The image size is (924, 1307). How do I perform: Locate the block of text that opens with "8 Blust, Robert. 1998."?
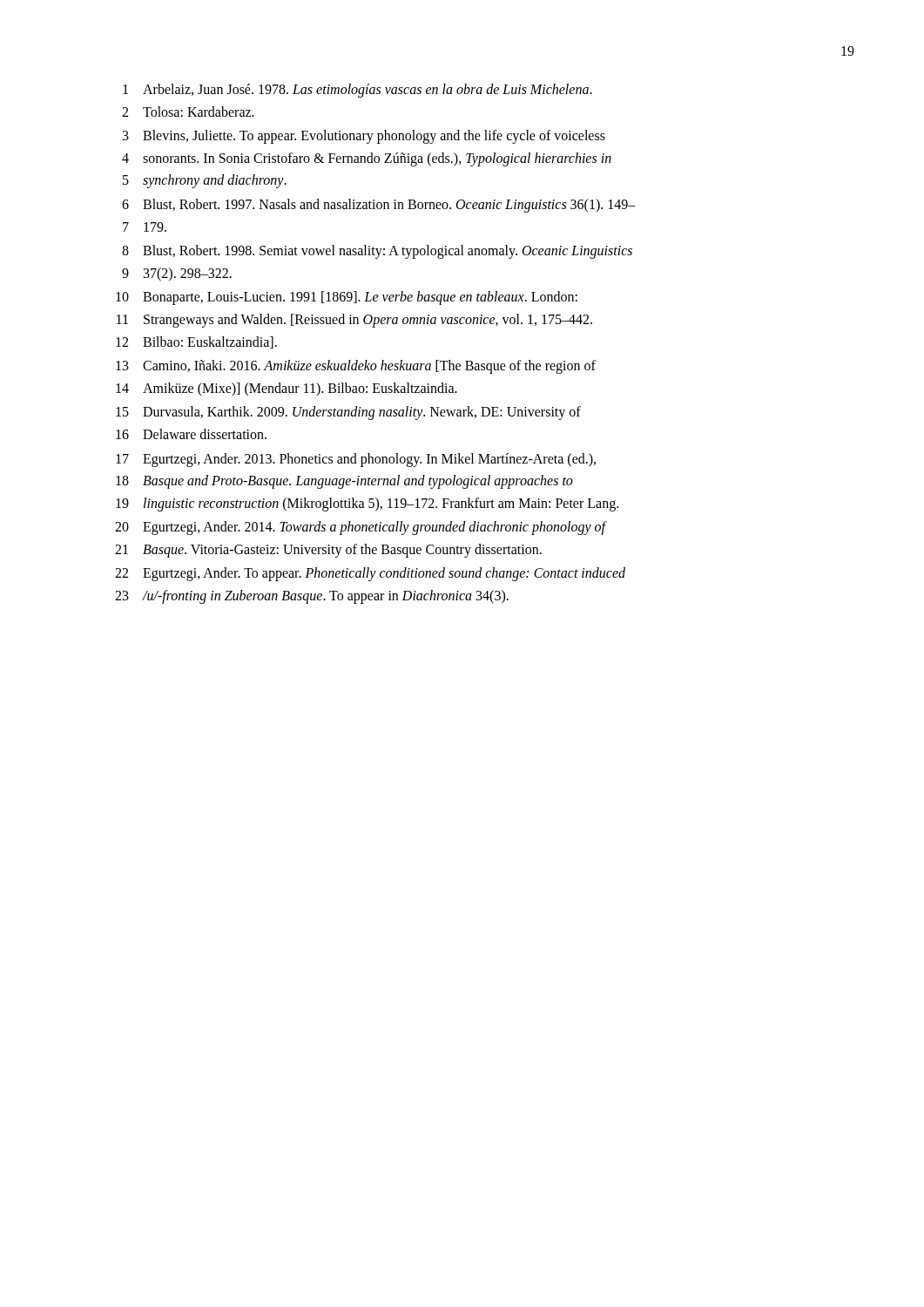475,251
